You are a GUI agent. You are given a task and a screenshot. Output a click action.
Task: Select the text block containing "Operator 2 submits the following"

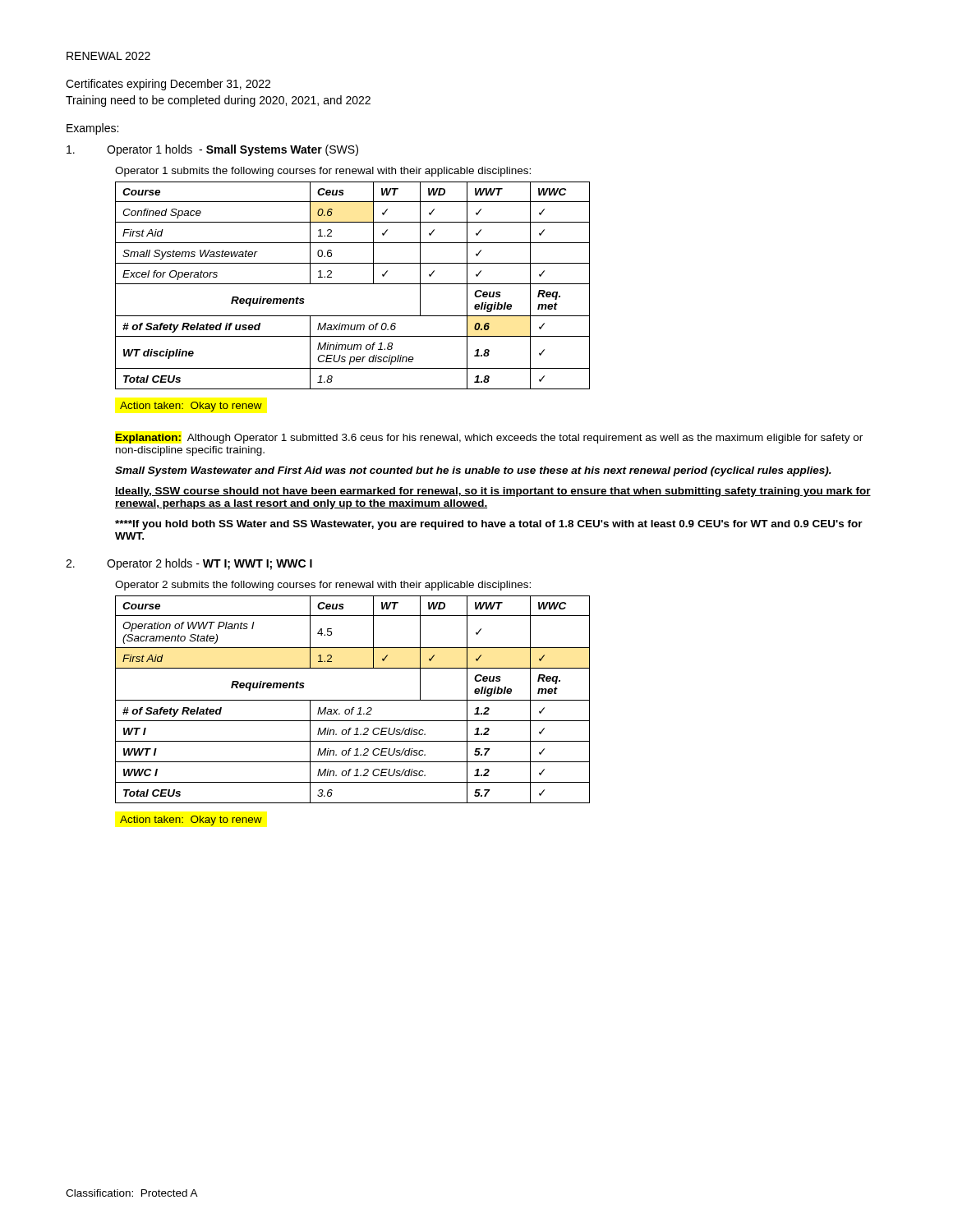tap(323, 584)
